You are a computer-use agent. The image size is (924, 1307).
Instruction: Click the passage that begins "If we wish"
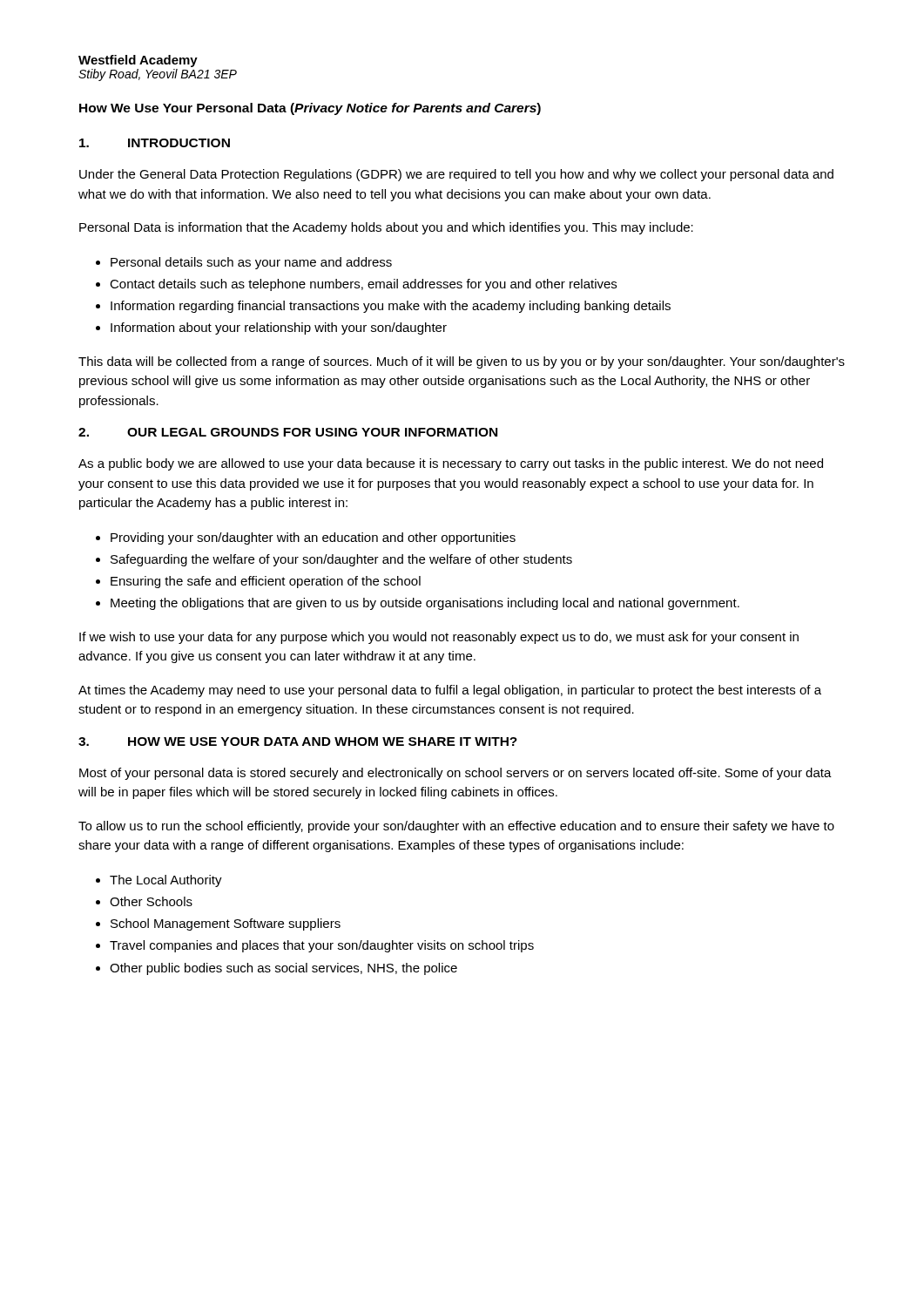point(462,647)
